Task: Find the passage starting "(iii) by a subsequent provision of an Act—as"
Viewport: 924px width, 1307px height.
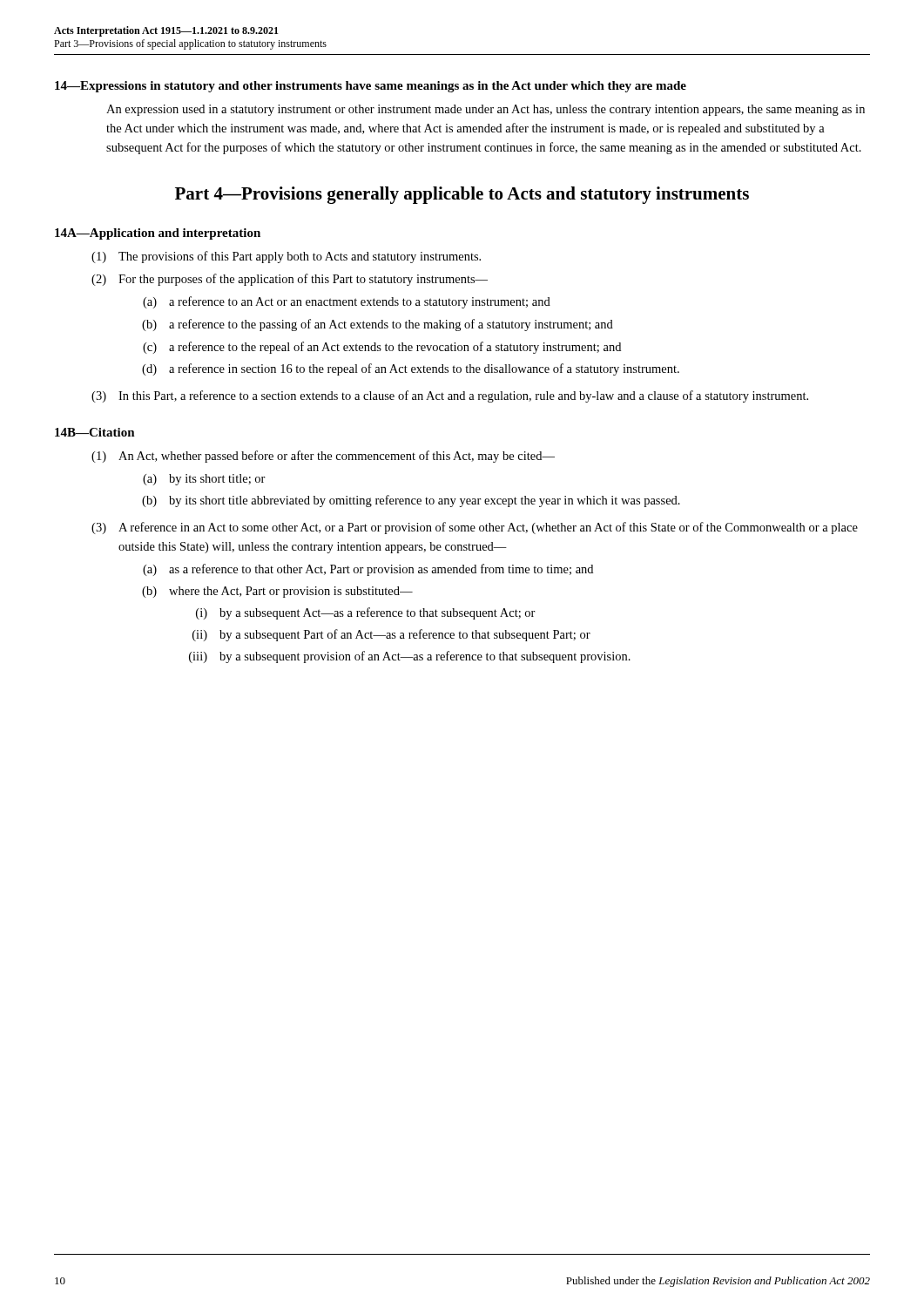Action: 519,657
